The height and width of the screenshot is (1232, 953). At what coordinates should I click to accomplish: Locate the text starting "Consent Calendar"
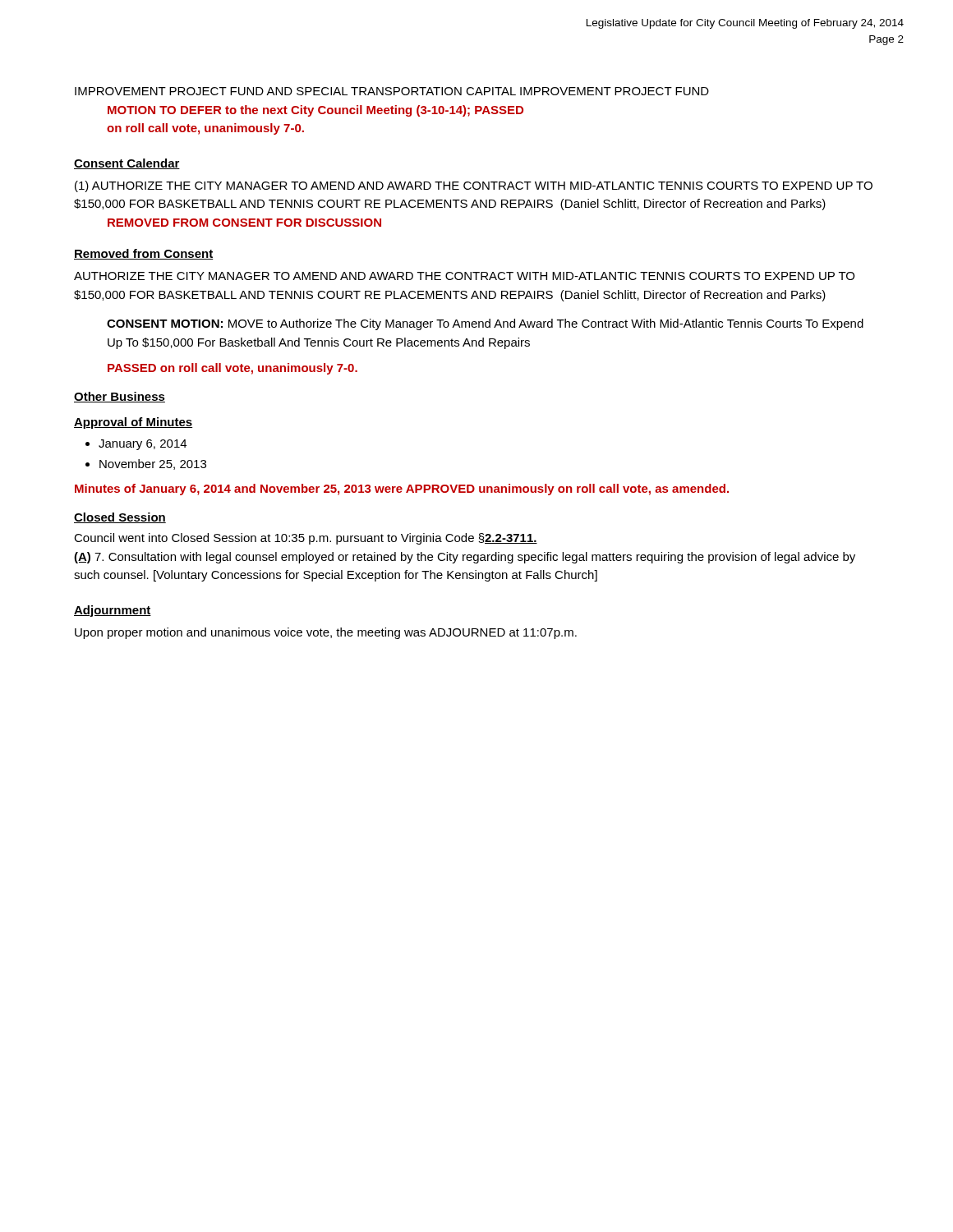click(127, 163)
